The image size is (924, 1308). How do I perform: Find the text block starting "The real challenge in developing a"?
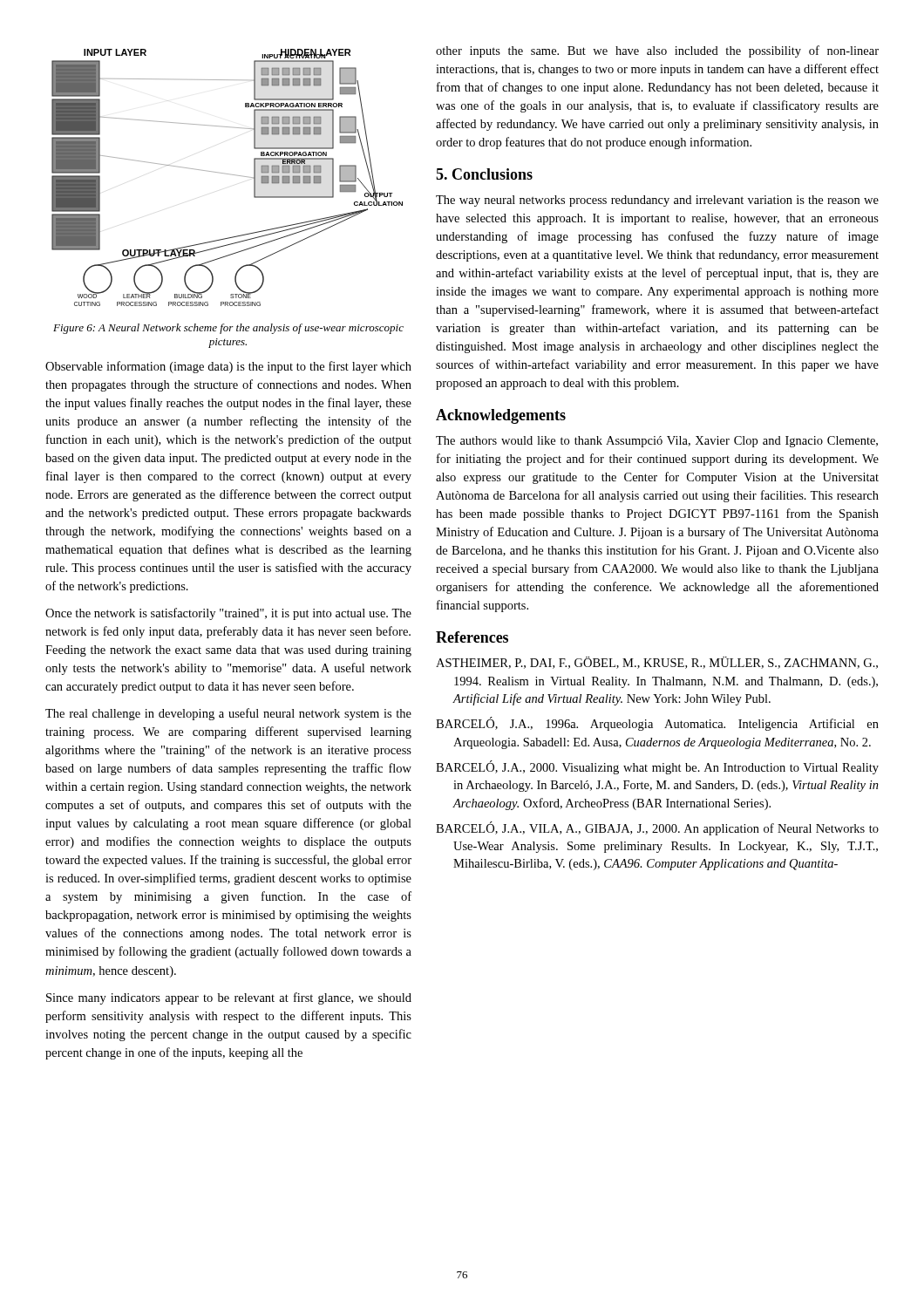[x=228, y=842]
